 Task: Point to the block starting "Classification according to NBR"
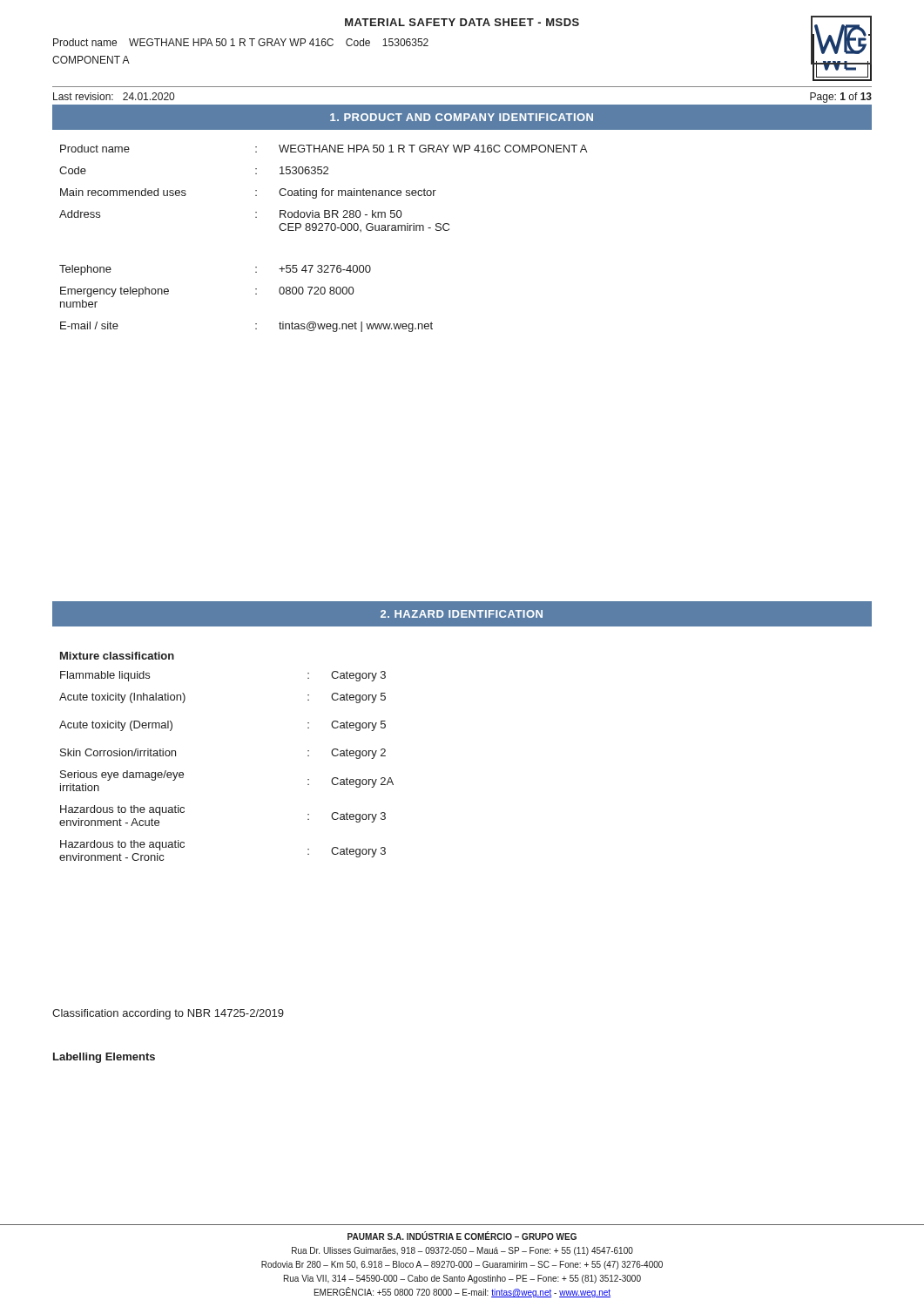pyautogui.click(x=168, y=1013)
